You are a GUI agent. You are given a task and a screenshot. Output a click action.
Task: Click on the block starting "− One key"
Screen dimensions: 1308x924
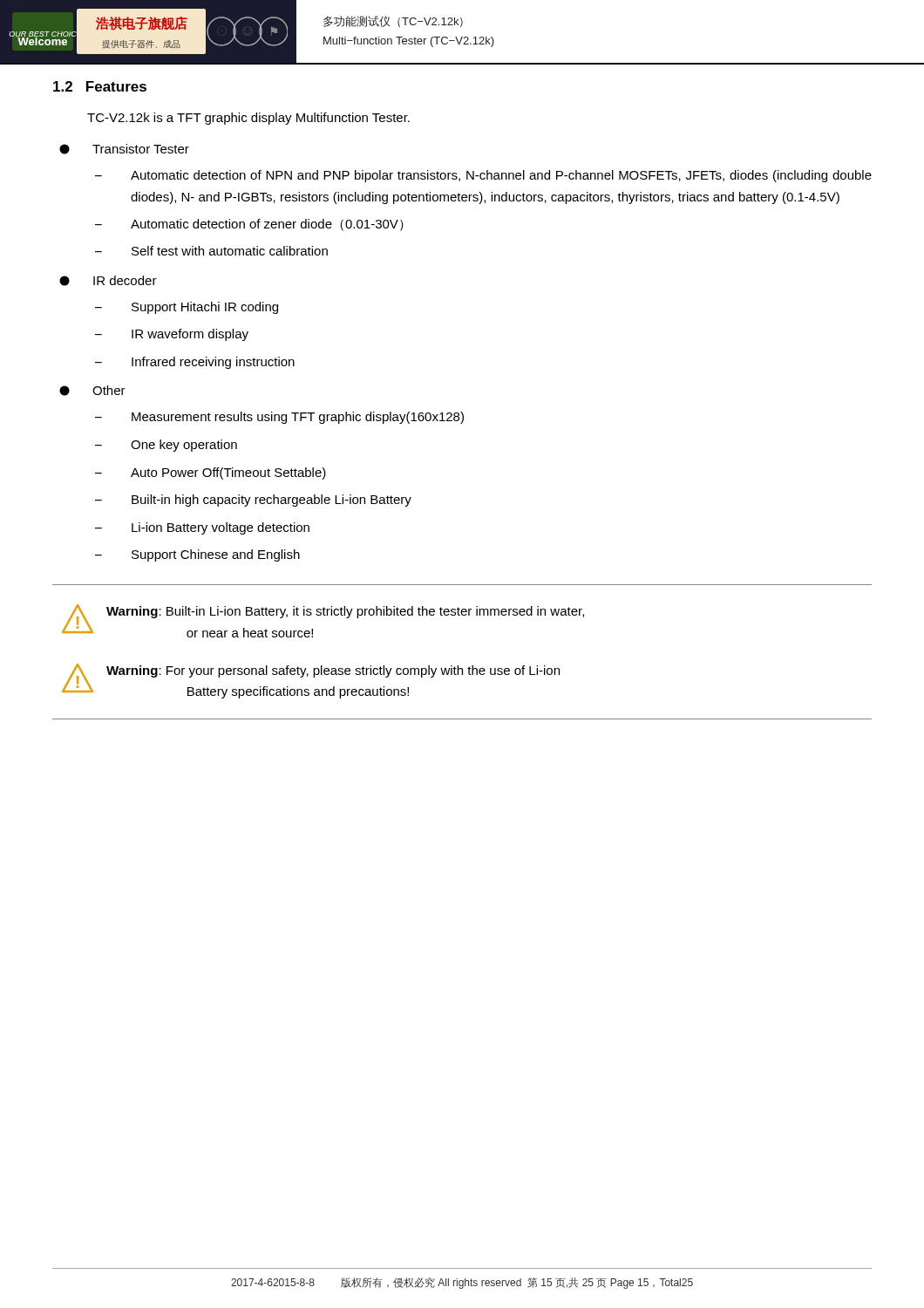pos(166,446)
